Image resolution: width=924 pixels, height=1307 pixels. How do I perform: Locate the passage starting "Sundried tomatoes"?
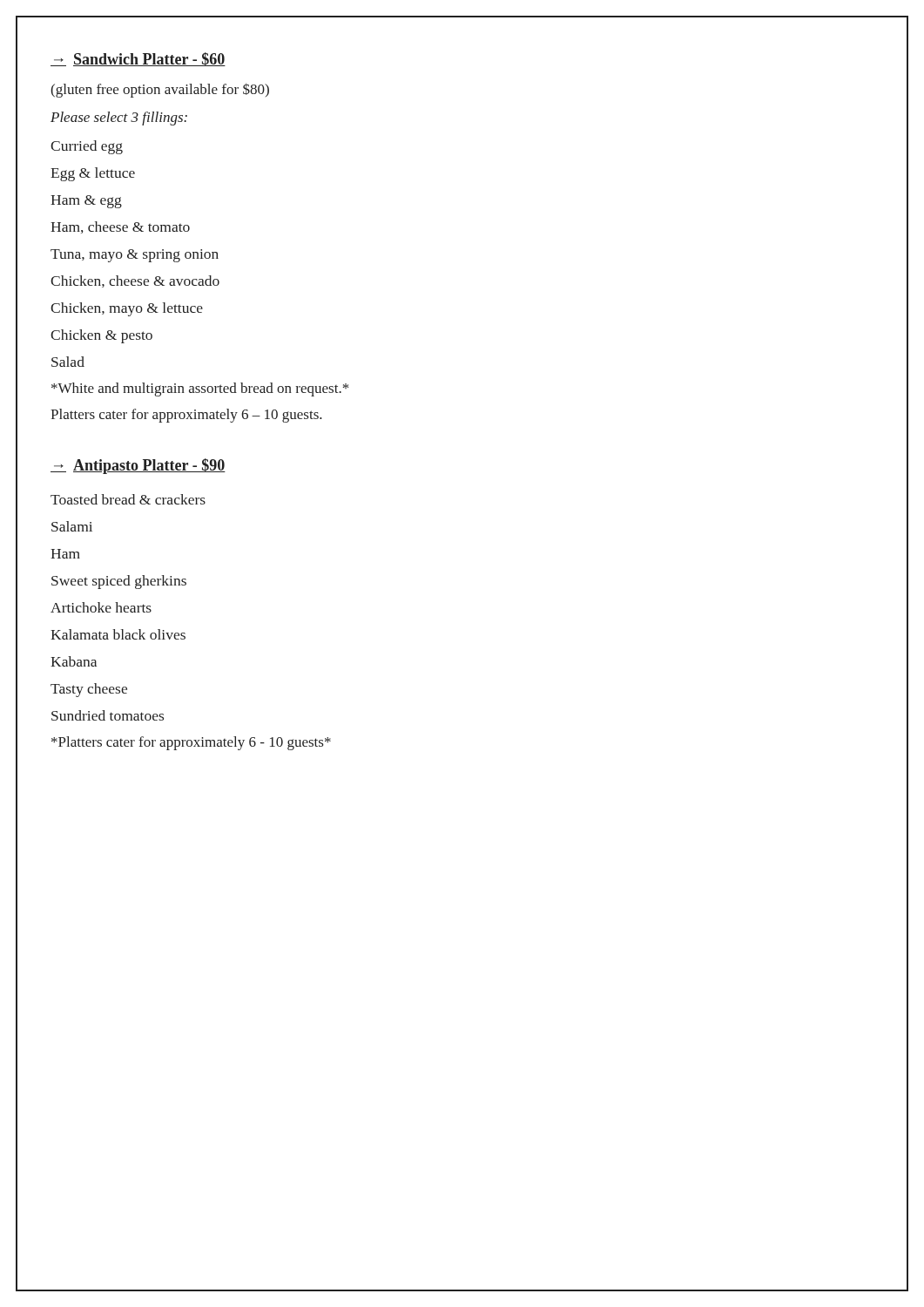click(107, 715)
